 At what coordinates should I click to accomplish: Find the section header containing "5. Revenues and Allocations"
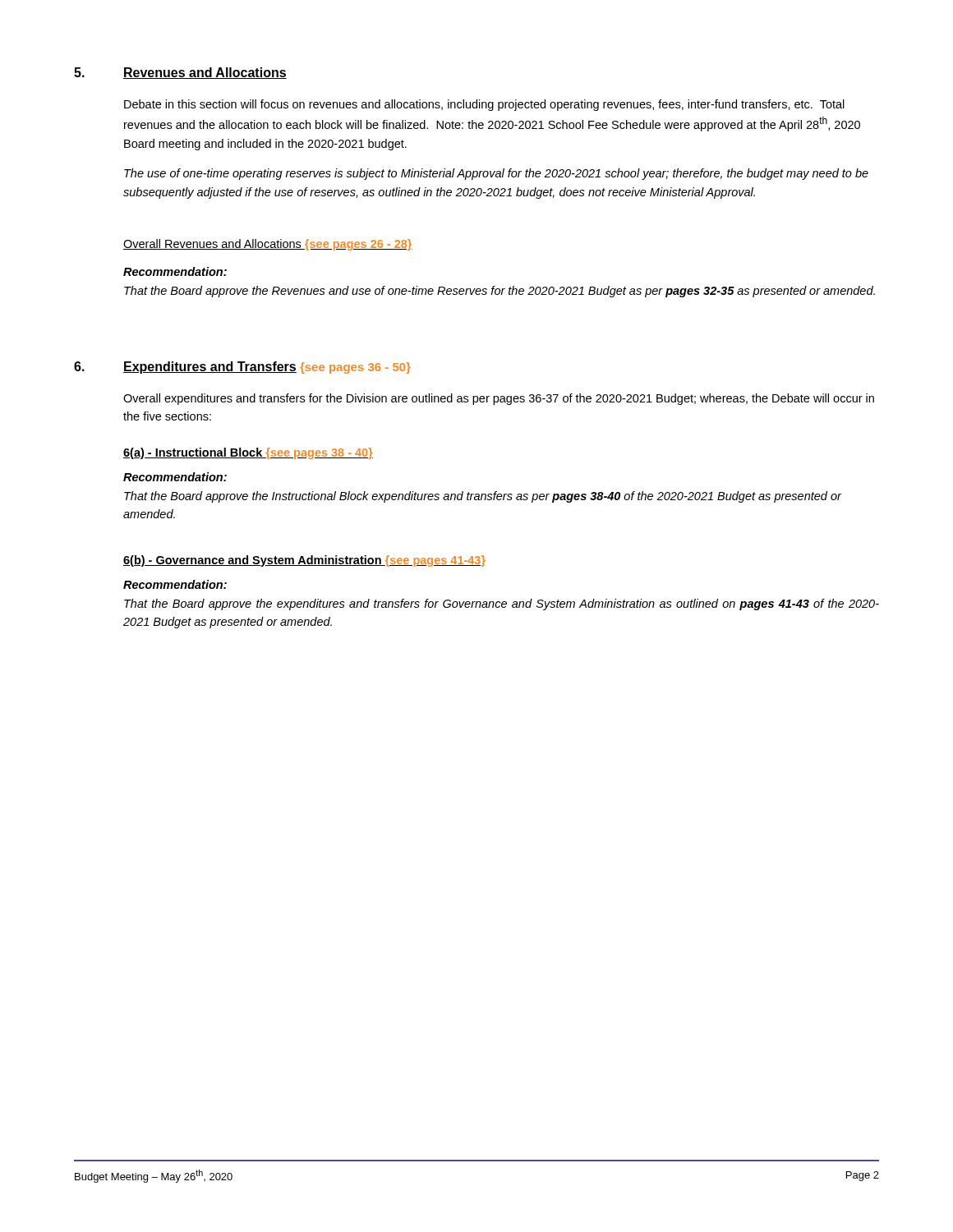pyautogui.click(x=180, y=73)
